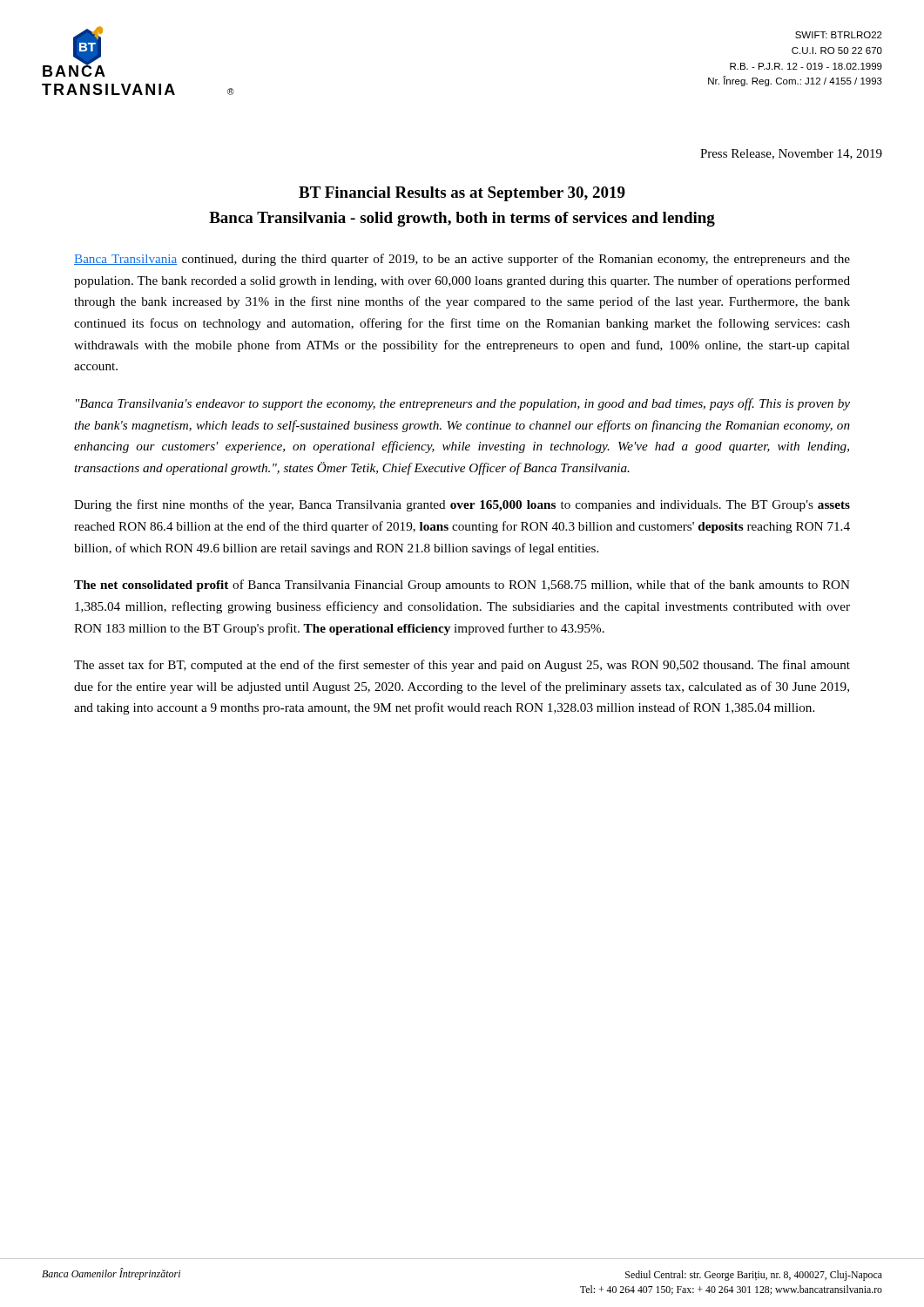Find "Press Release, November 14, 2019" on this page

791,153
